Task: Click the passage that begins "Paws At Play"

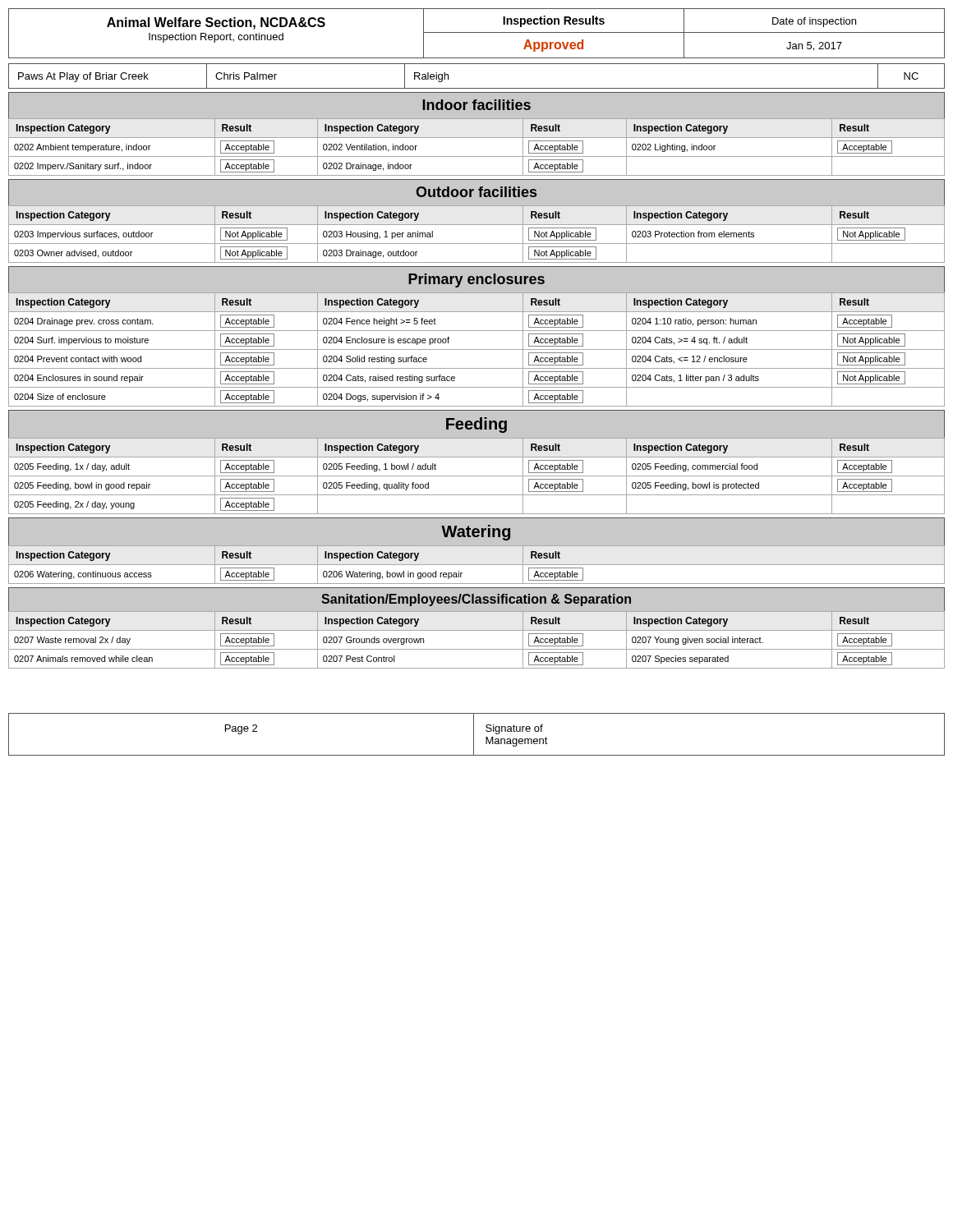Action: point(476,76)
